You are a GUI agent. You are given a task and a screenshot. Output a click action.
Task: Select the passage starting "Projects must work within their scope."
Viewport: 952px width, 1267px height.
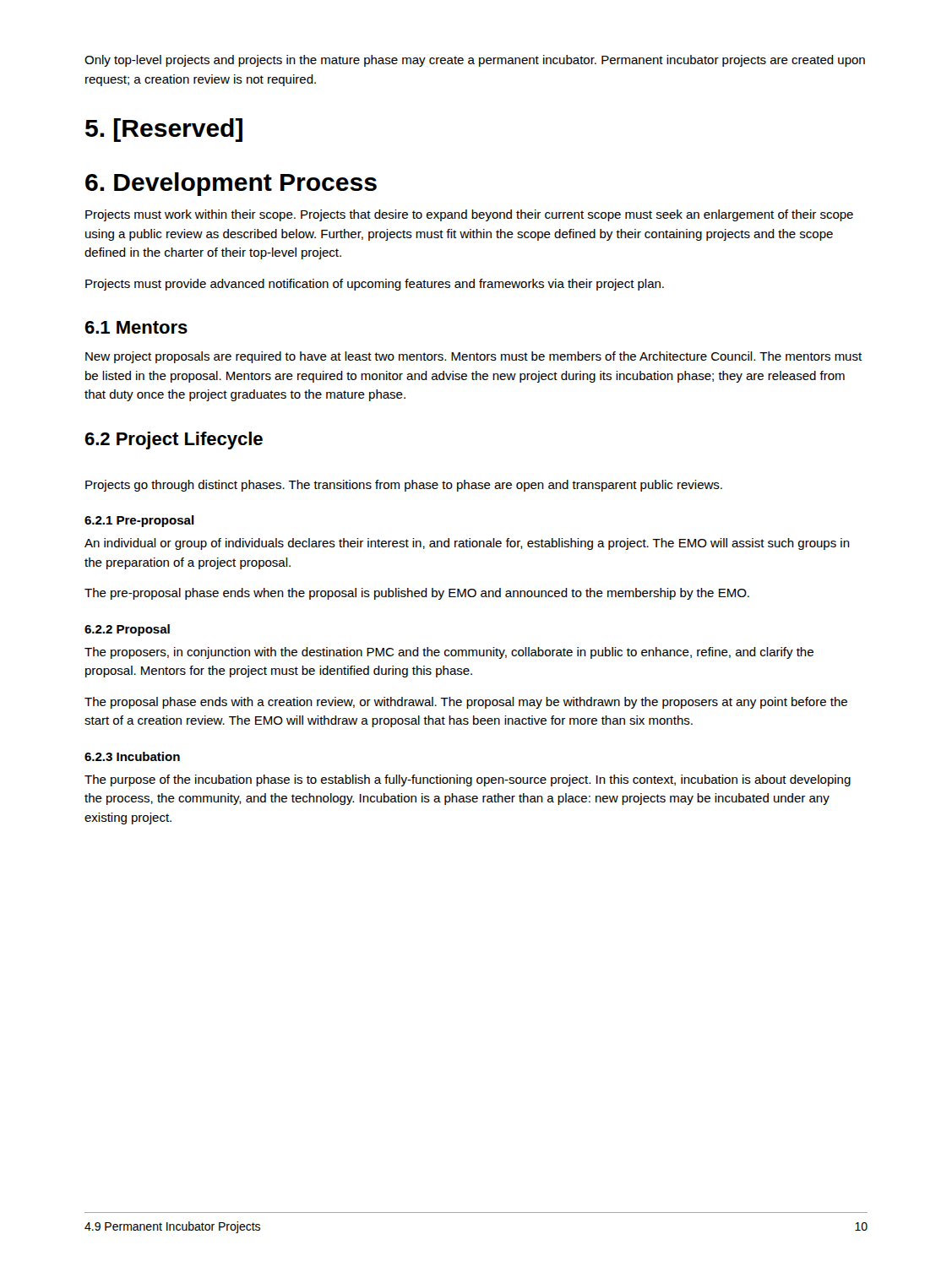[x=476, y=234]
